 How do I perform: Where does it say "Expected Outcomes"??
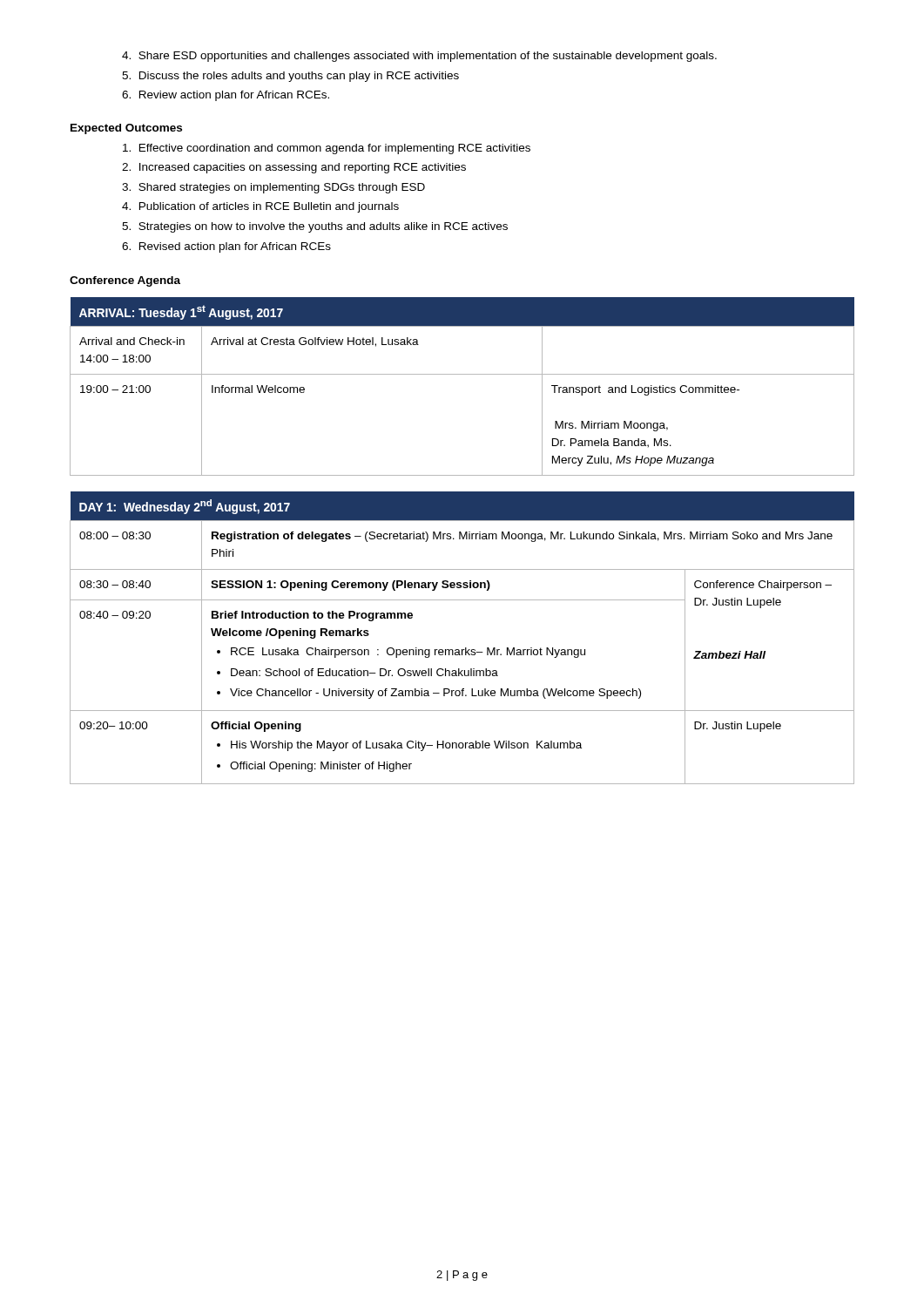126,127
